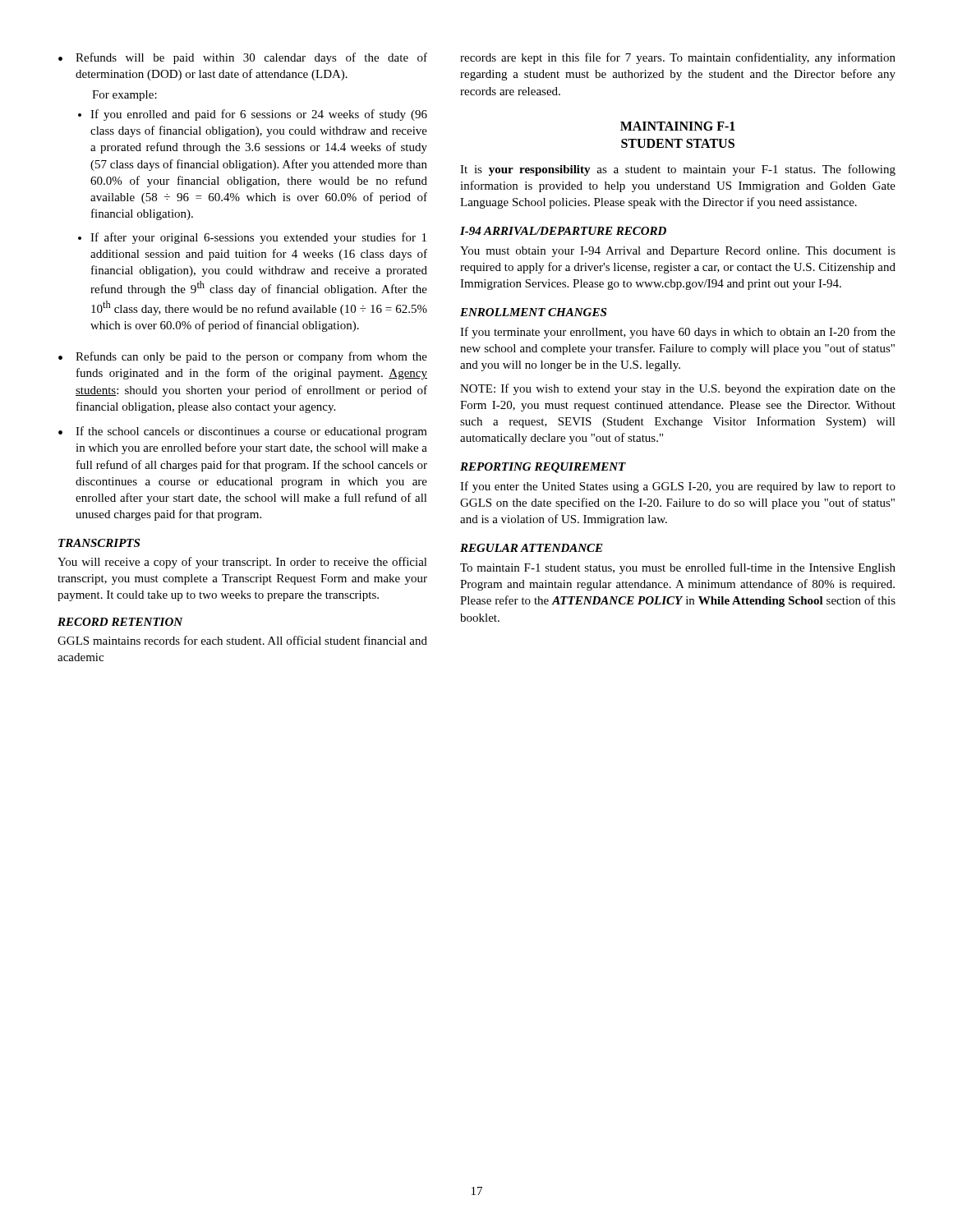Click on the element starting "• Refunds can"
This screenshot has height=1232, width=953.
pos(242,382)
